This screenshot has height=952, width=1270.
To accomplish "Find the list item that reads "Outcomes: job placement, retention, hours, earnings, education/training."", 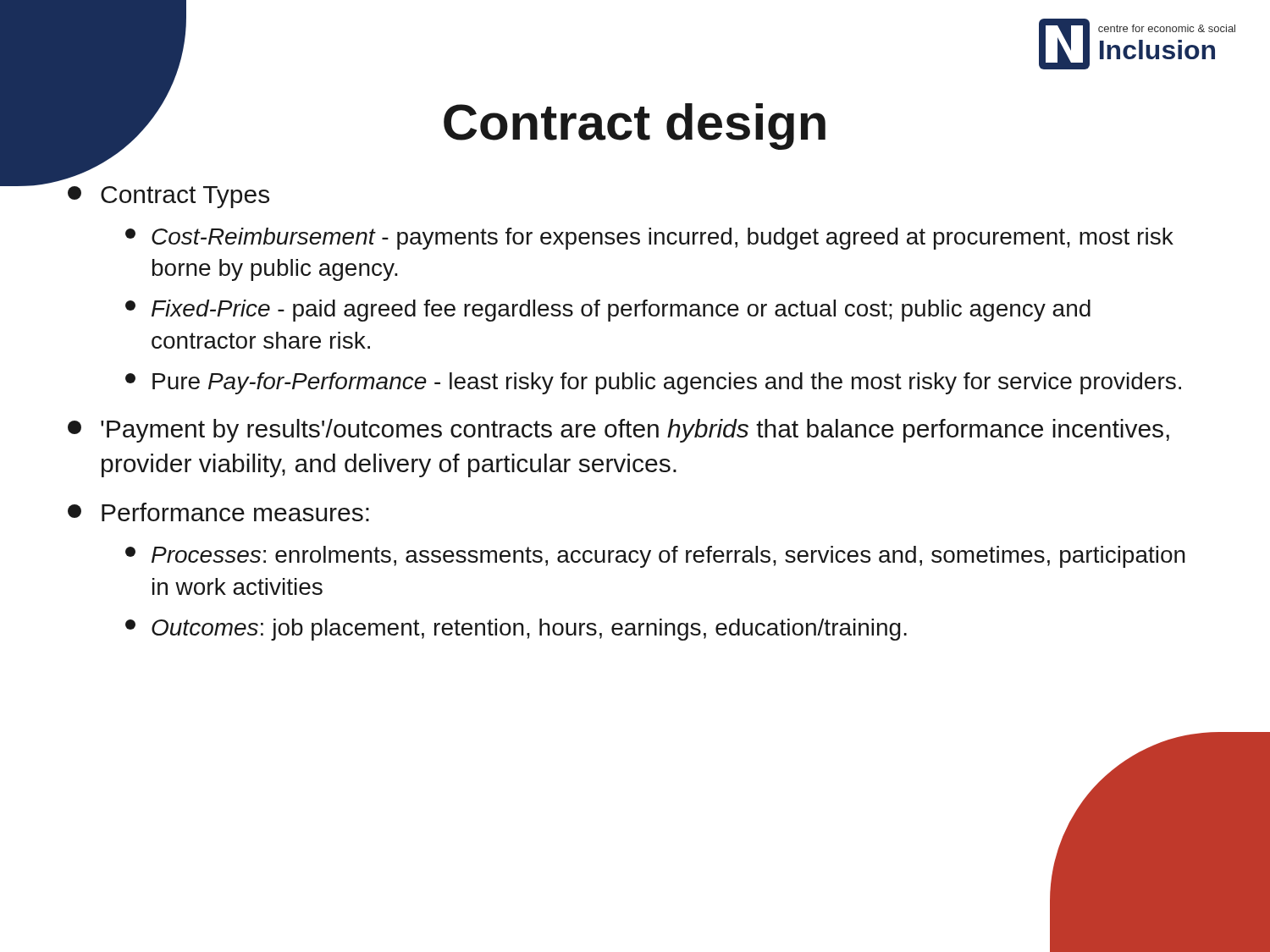I will click(x=664, y=627).
